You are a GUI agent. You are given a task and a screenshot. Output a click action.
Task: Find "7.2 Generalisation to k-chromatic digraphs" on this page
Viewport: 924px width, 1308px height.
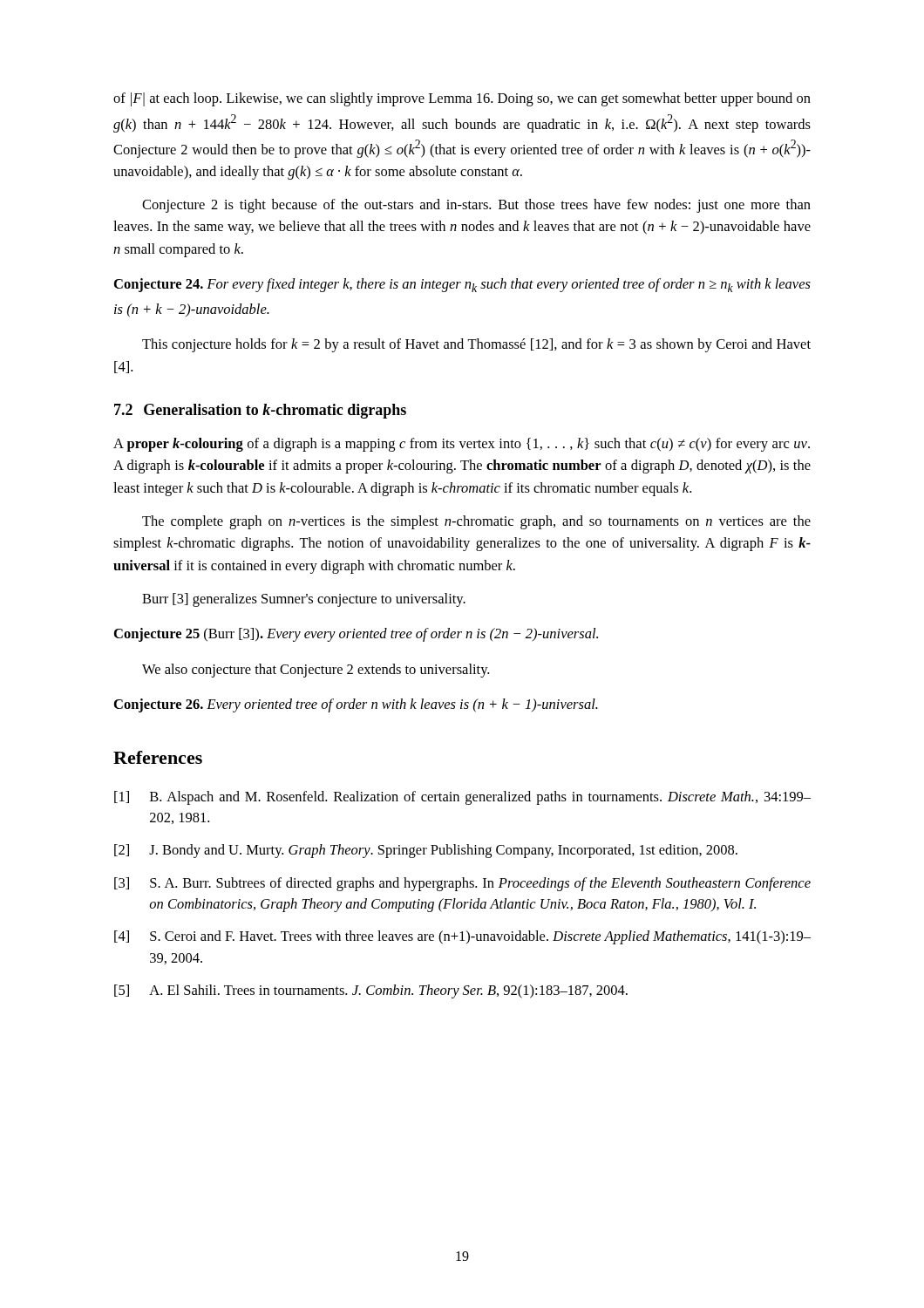pyautogui.click(x=260, y=411)
